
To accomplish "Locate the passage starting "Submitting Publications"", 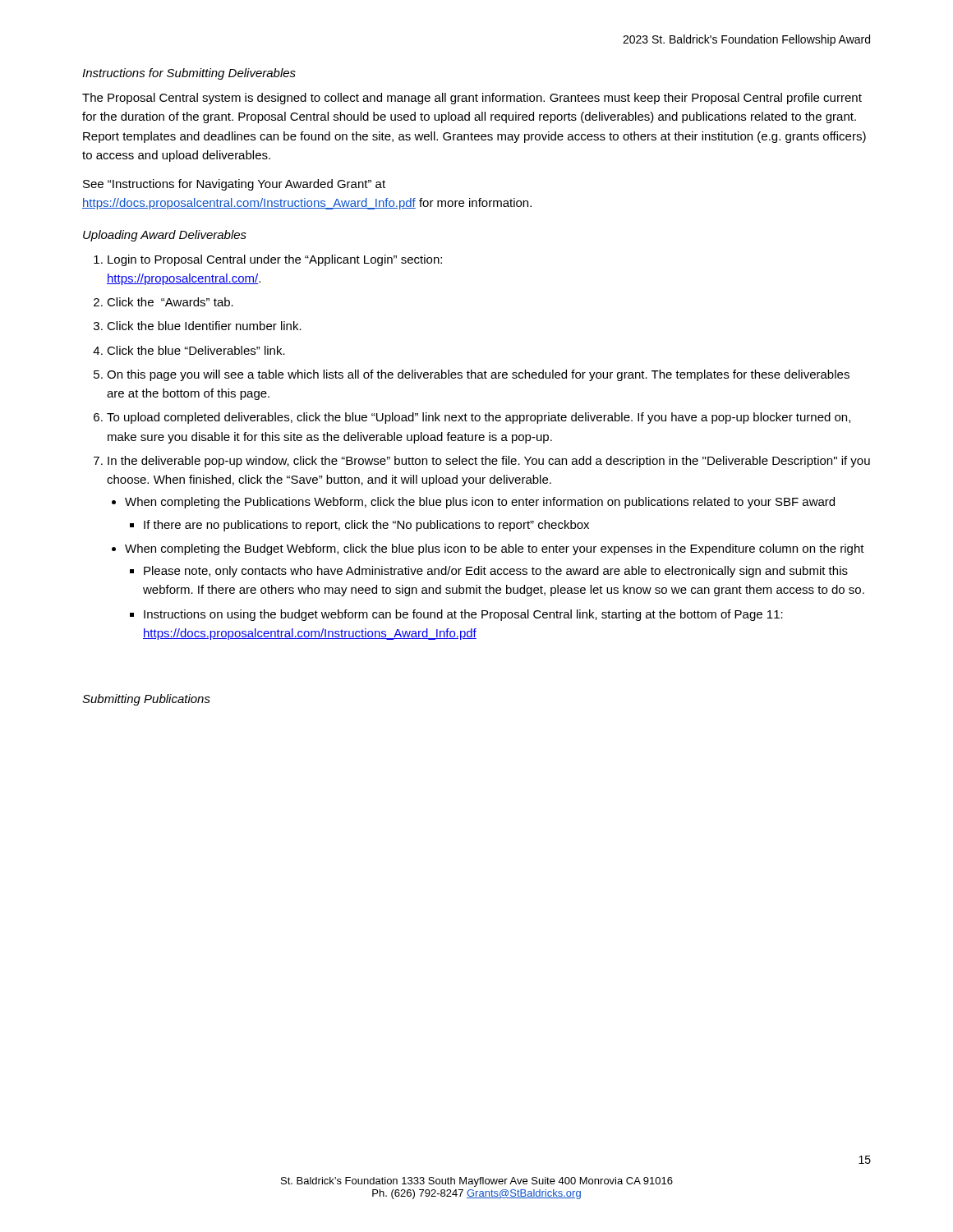I will point(146,699).
